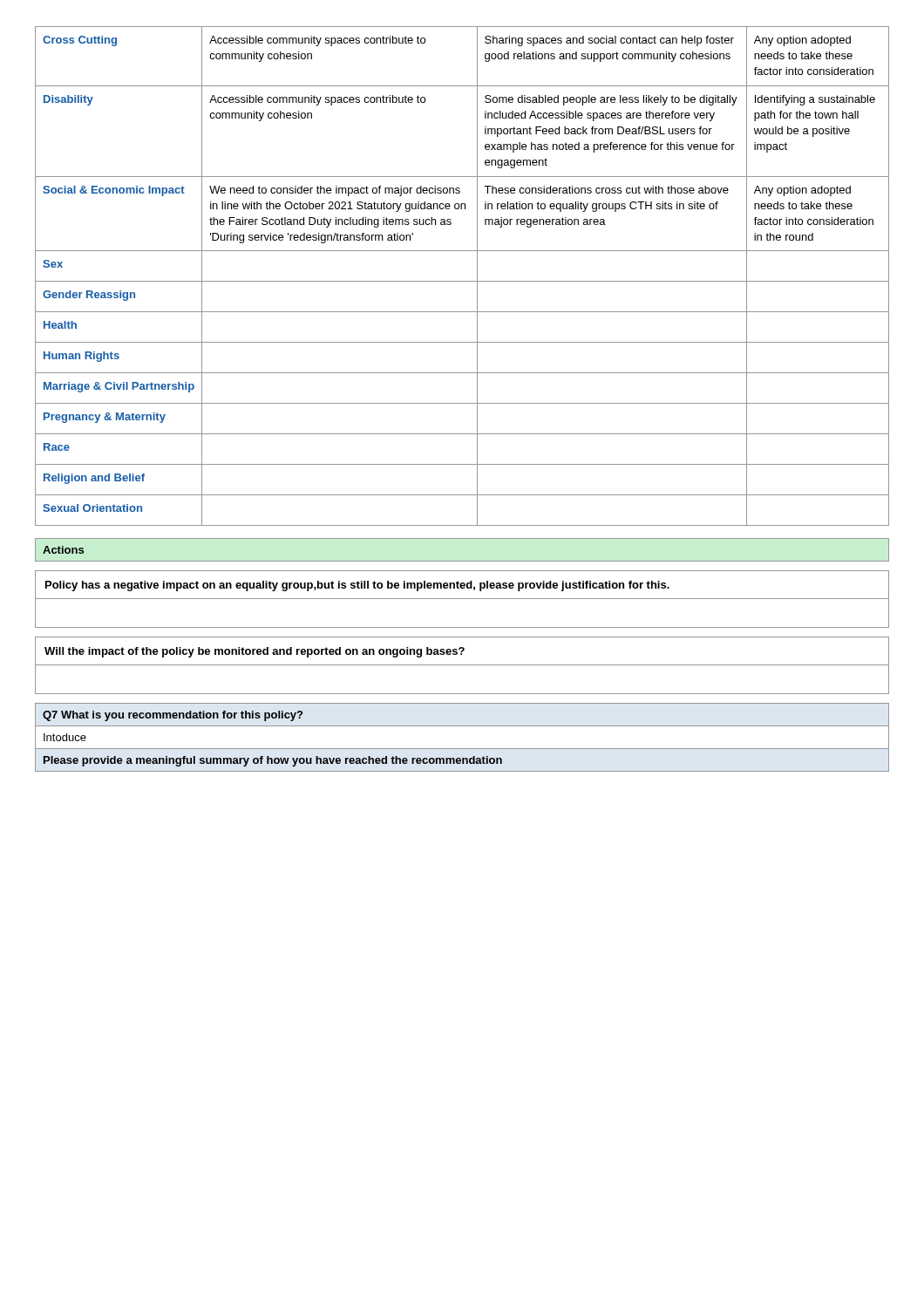The width and height of the screenshot is (924, 1308).
Task: Select the section header that reads "Q7 What is"
Action: (173, 715)
